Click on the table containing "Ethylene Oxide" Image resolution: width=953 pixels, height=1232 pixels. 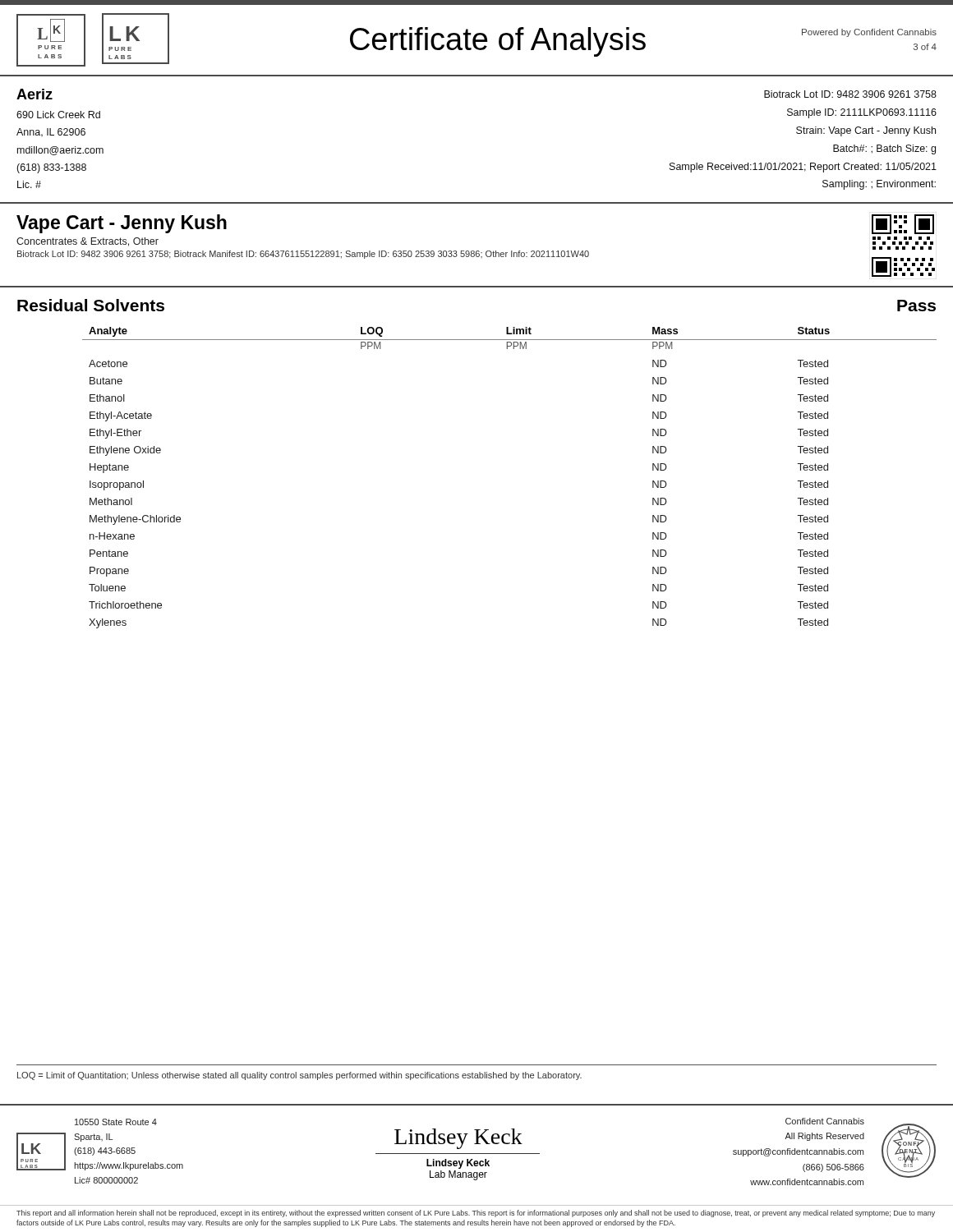(476, 479)
